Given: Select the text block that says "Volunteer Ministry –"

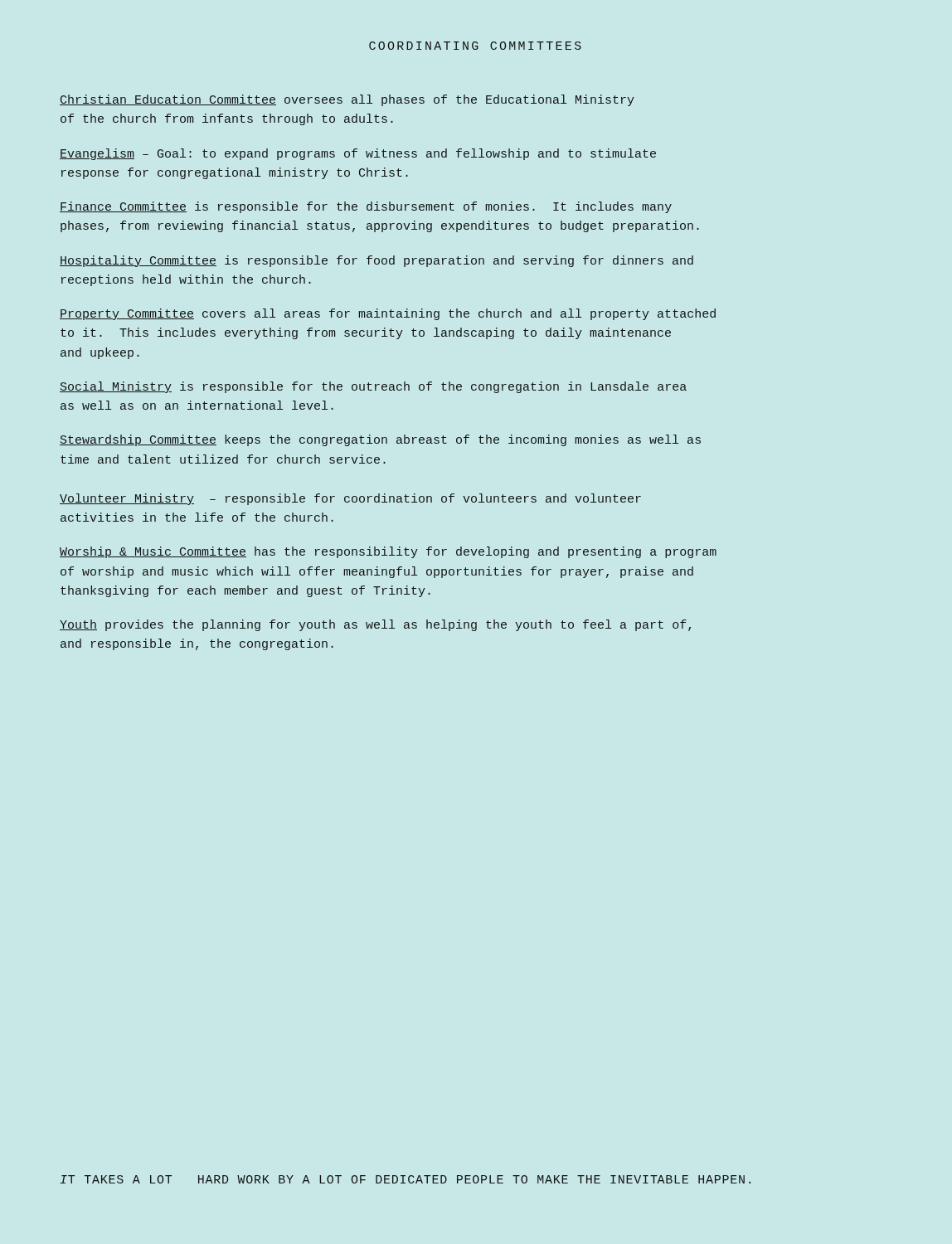Looking at the screenshot, I should click(351, 509).
